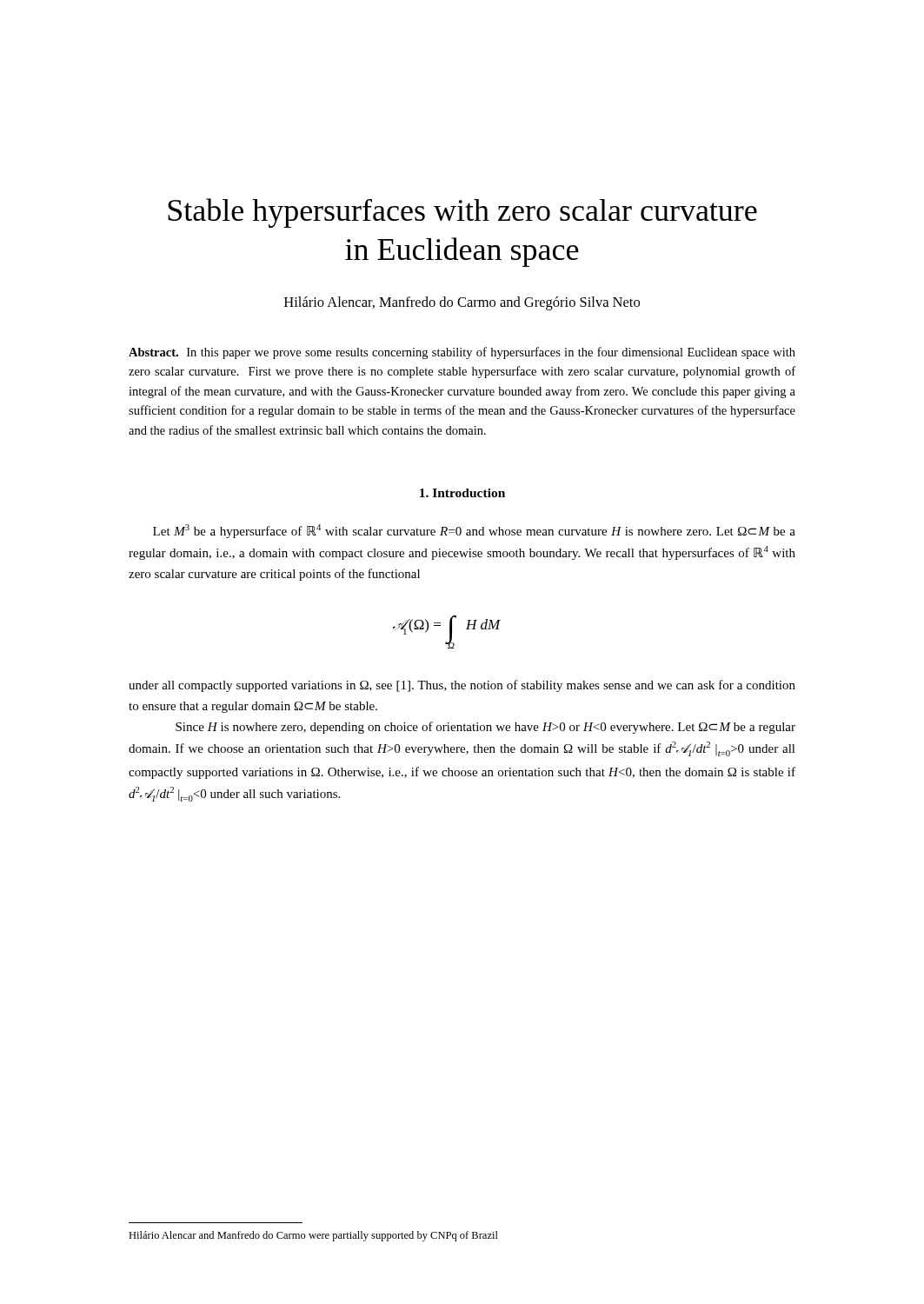The width and height of the screenshot is (924, 1304).
Task: Select the element starting "Hilário Alencar and Manfredo do Carmo were"
Action: coord(462,1232)
